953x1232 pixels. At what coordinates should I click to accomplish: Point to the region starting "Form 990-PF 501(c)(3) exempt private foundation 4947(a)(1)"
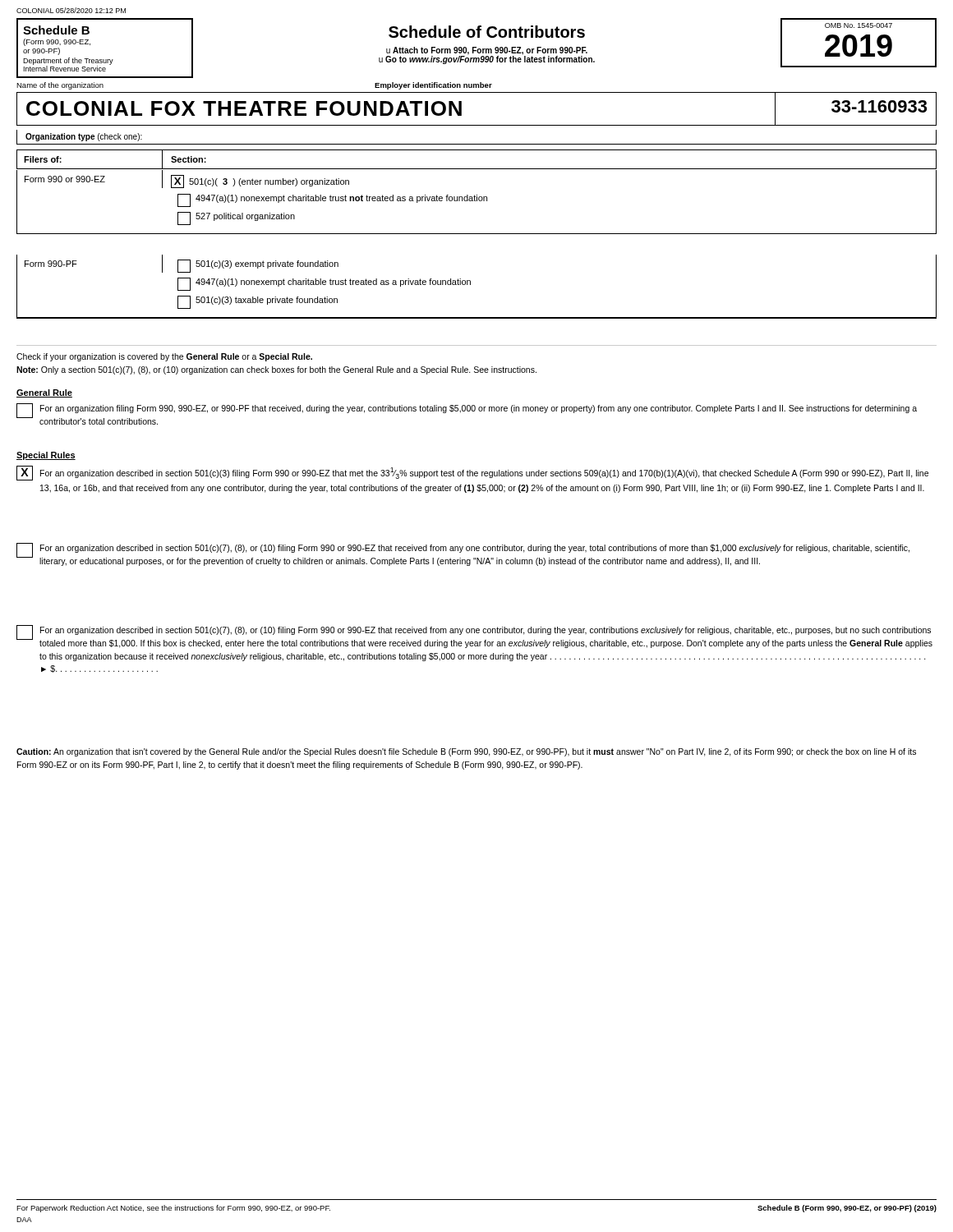click(x=476, y=286)
